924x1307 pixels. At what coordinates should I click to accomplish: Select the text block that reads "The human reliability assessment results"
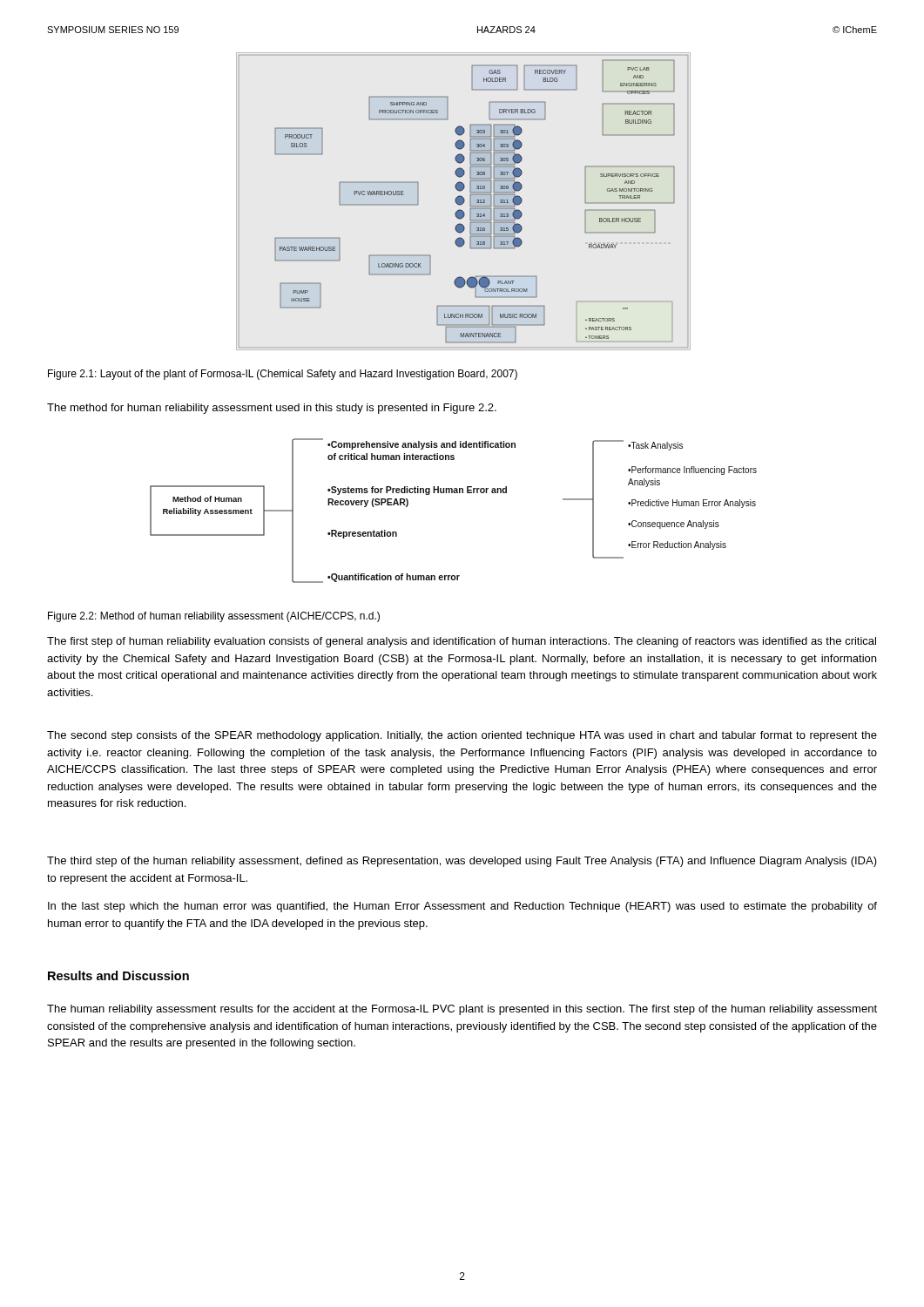[462, 1026]
